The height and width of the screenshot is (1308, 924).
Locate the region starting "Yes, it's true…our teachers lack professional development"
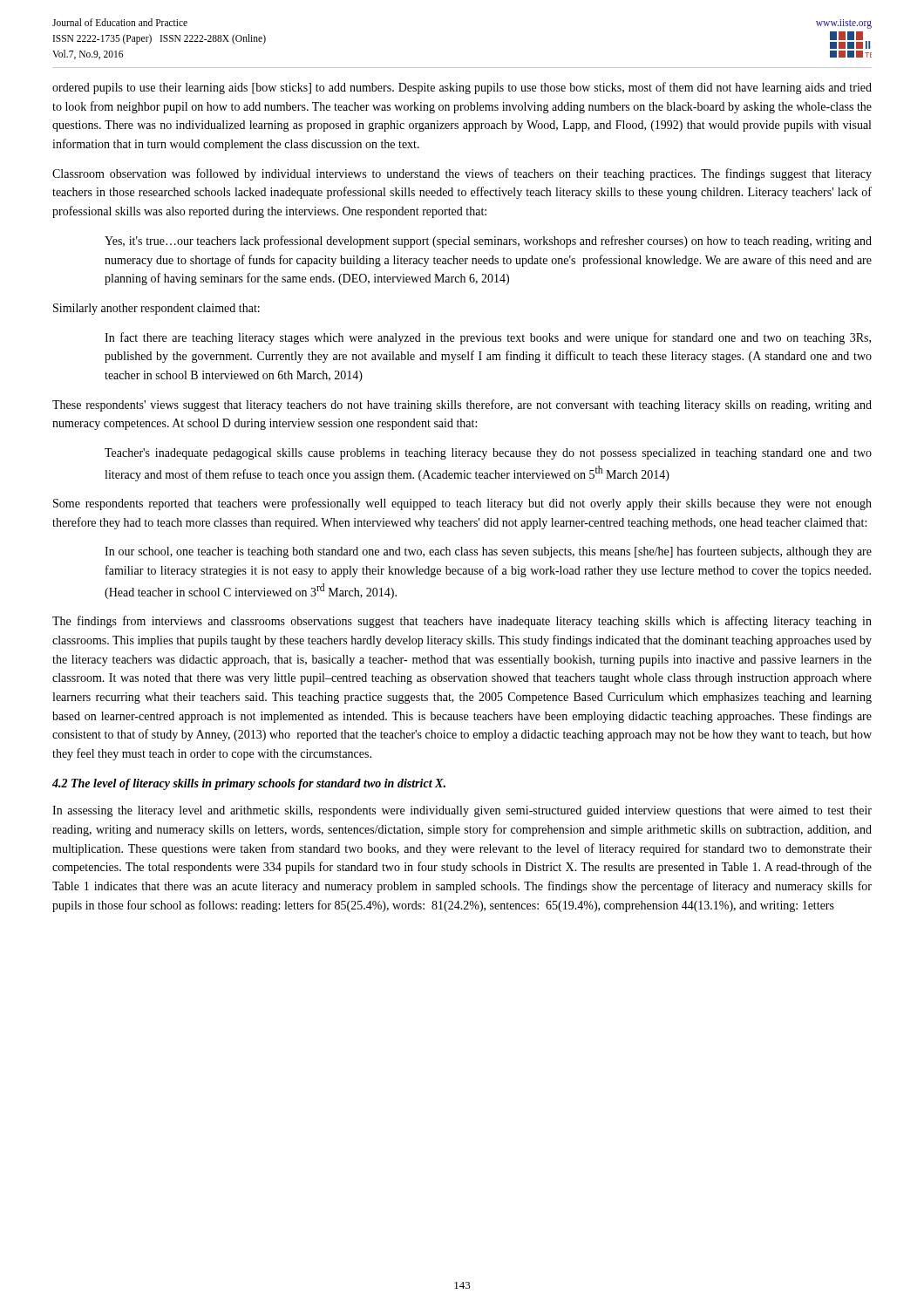[x=488, y=260]
